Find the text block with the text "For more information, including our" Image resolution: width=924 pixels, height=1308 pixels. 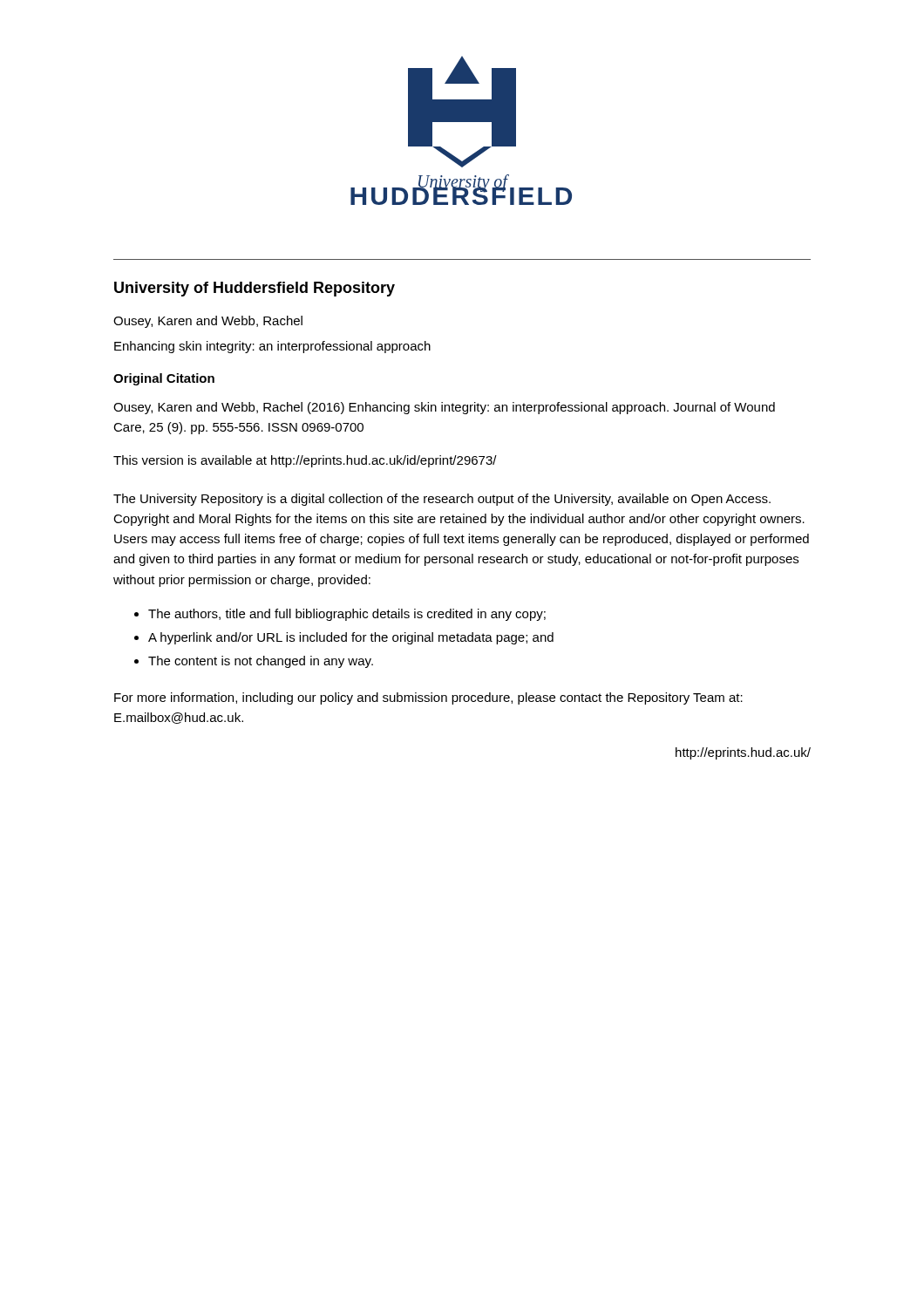pyautogui.click(x=428, y=707)
